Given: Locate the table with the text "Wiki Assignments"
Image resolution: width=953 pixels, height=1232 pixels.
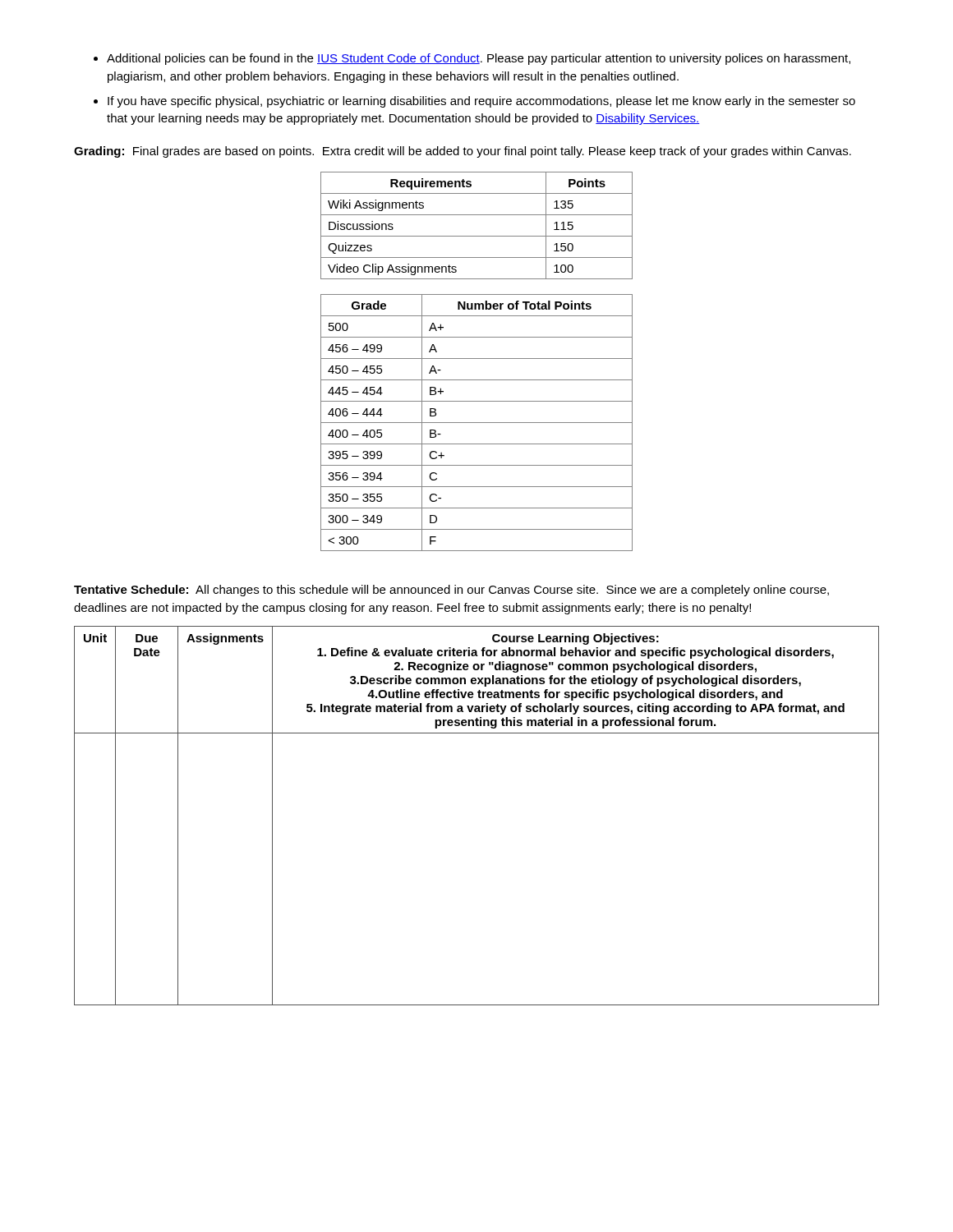Looking at the screenshot, I should point(476,233).
